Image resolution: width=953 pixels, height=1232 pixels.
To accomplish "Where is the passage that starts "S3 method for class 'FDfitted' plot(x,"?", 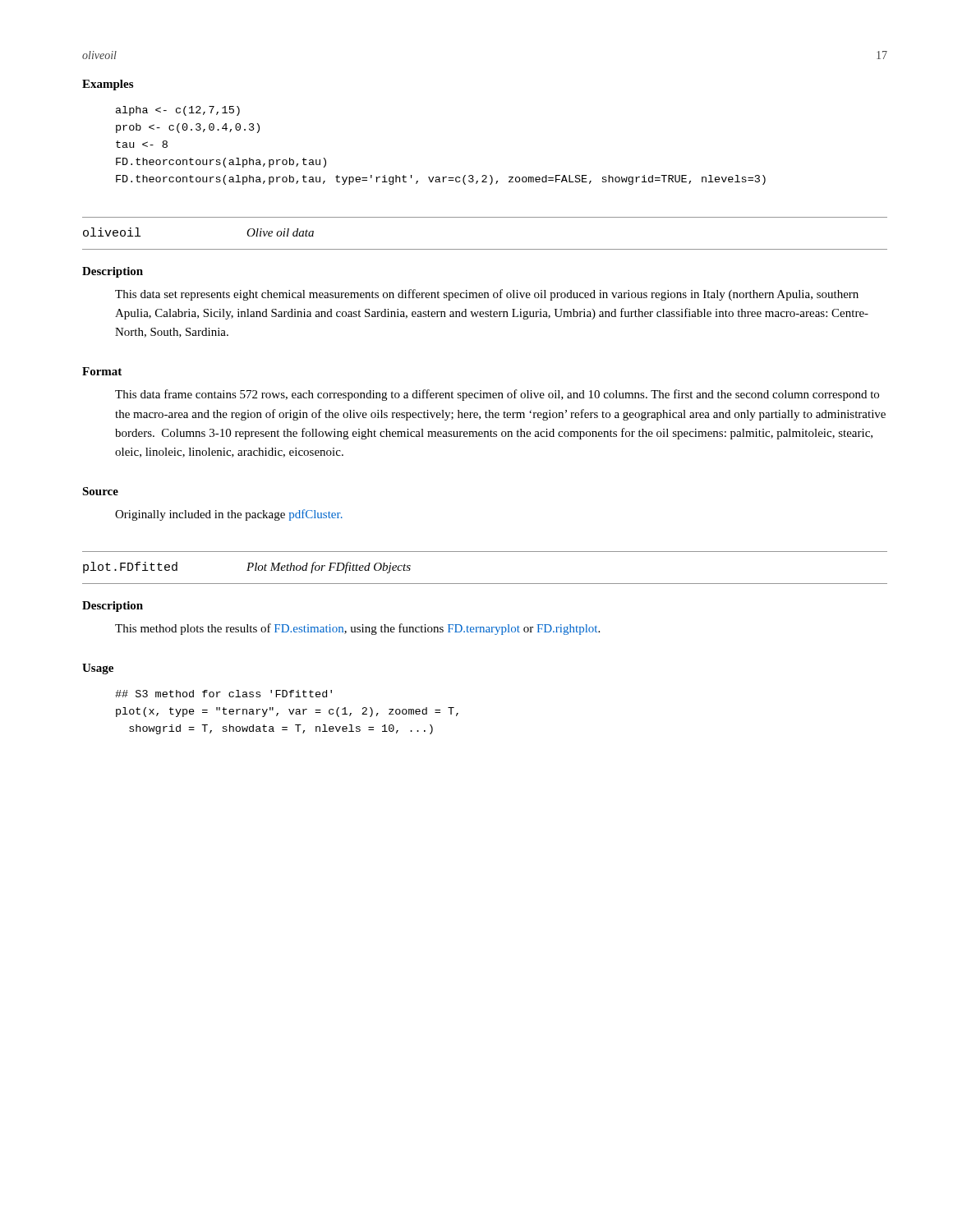I will [288, 712].
